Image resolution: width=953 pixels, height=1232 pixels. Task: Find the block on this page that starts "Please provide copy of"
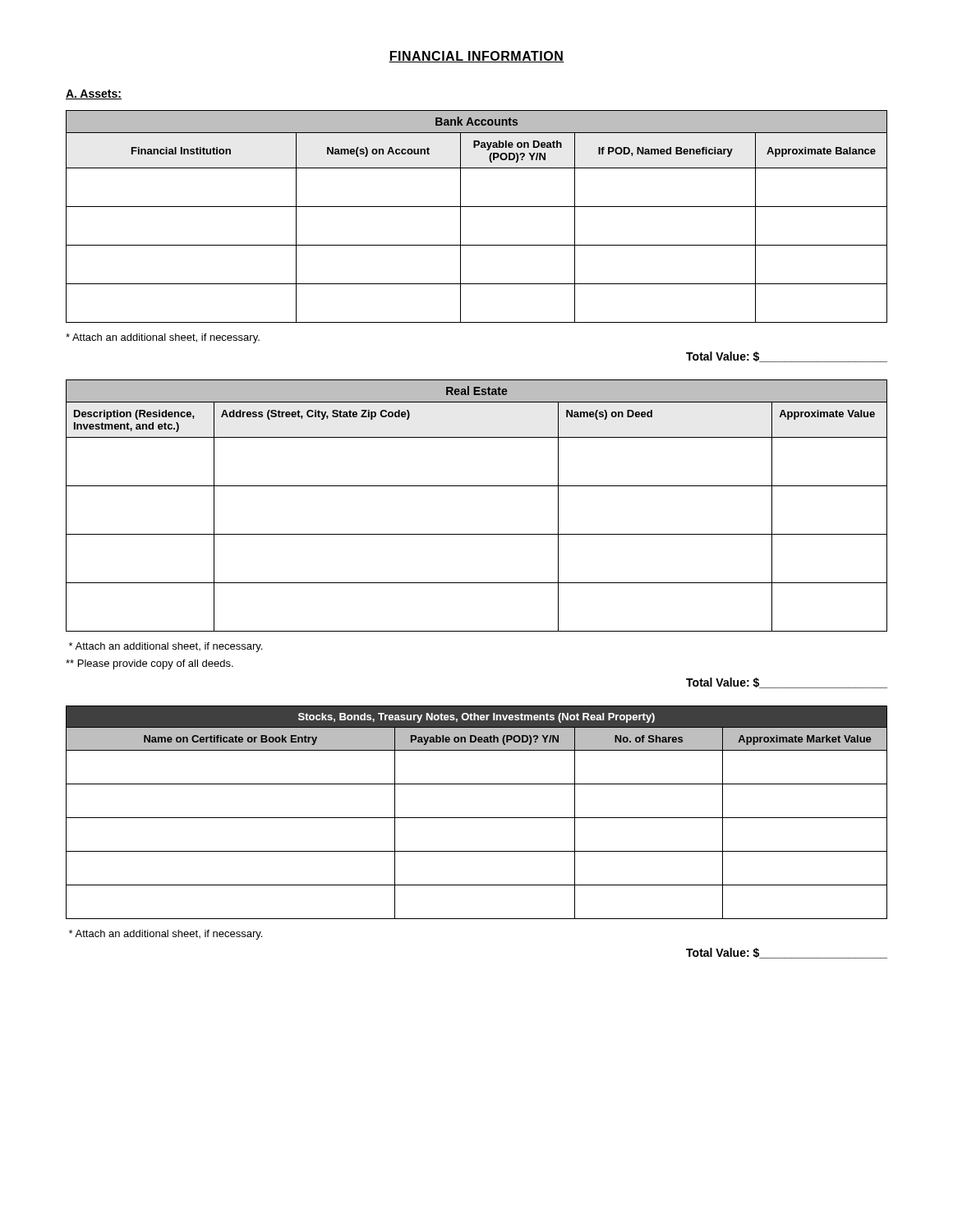click(x=150, y=663)
